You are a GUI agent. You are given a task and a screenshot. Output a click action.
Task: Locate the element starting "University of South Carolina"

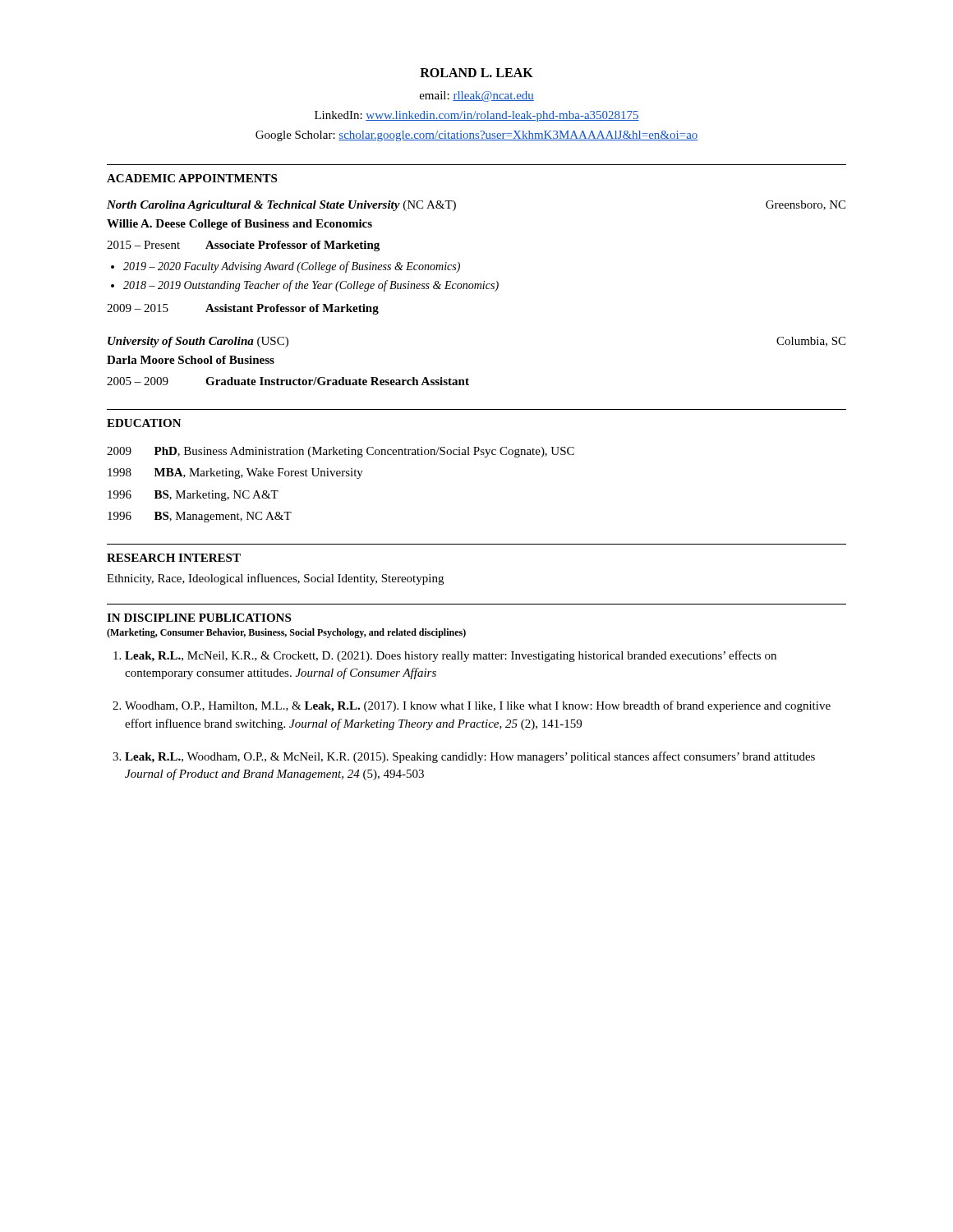coord(200,342)
